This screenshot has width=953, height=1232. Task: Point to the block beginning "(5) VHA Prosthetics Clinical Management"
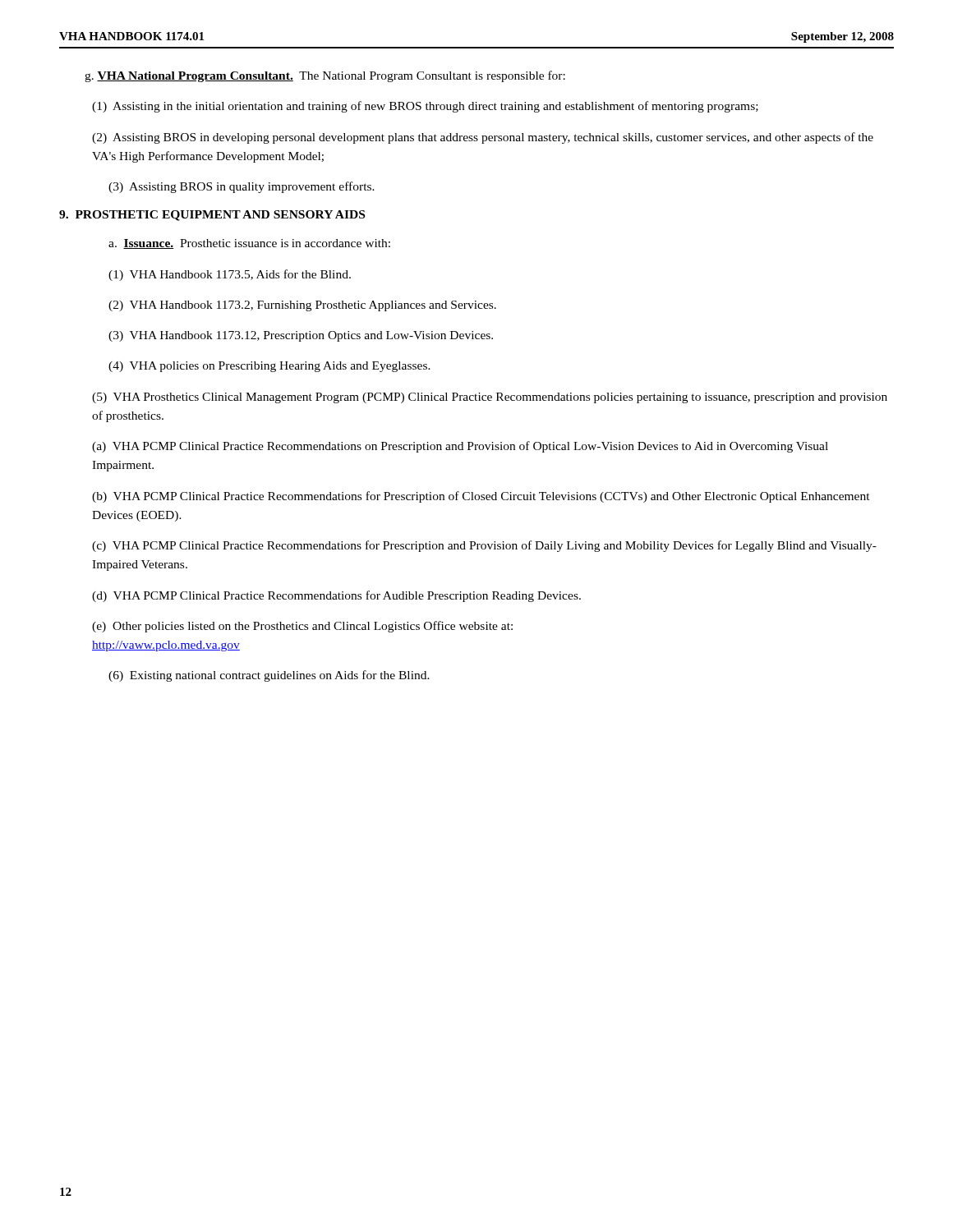pyautogui.click(x=493, y=406)
